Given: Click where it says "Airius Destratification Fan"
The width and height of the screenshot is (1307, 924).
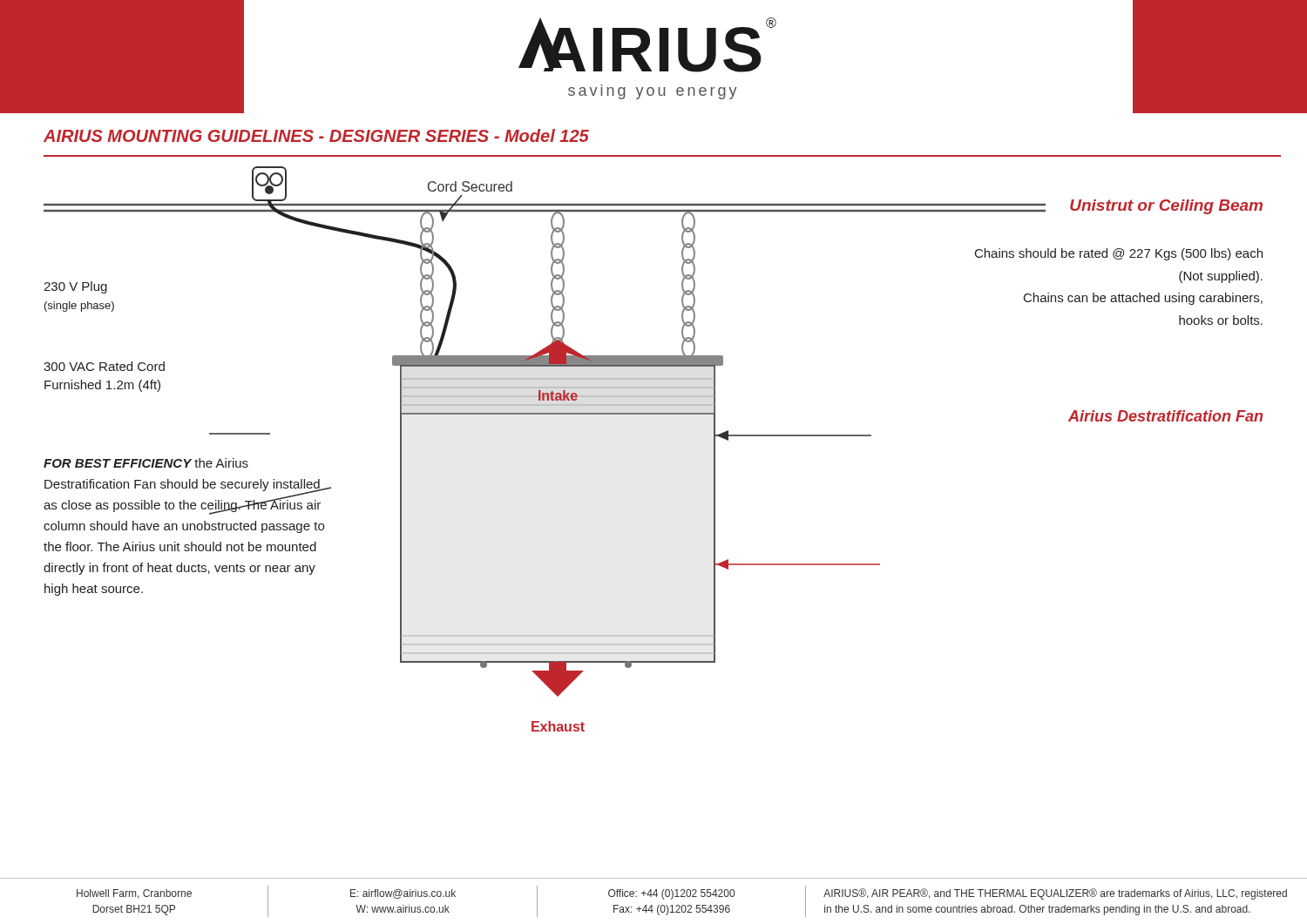Looking at the screenshot, I should 1166,416.
